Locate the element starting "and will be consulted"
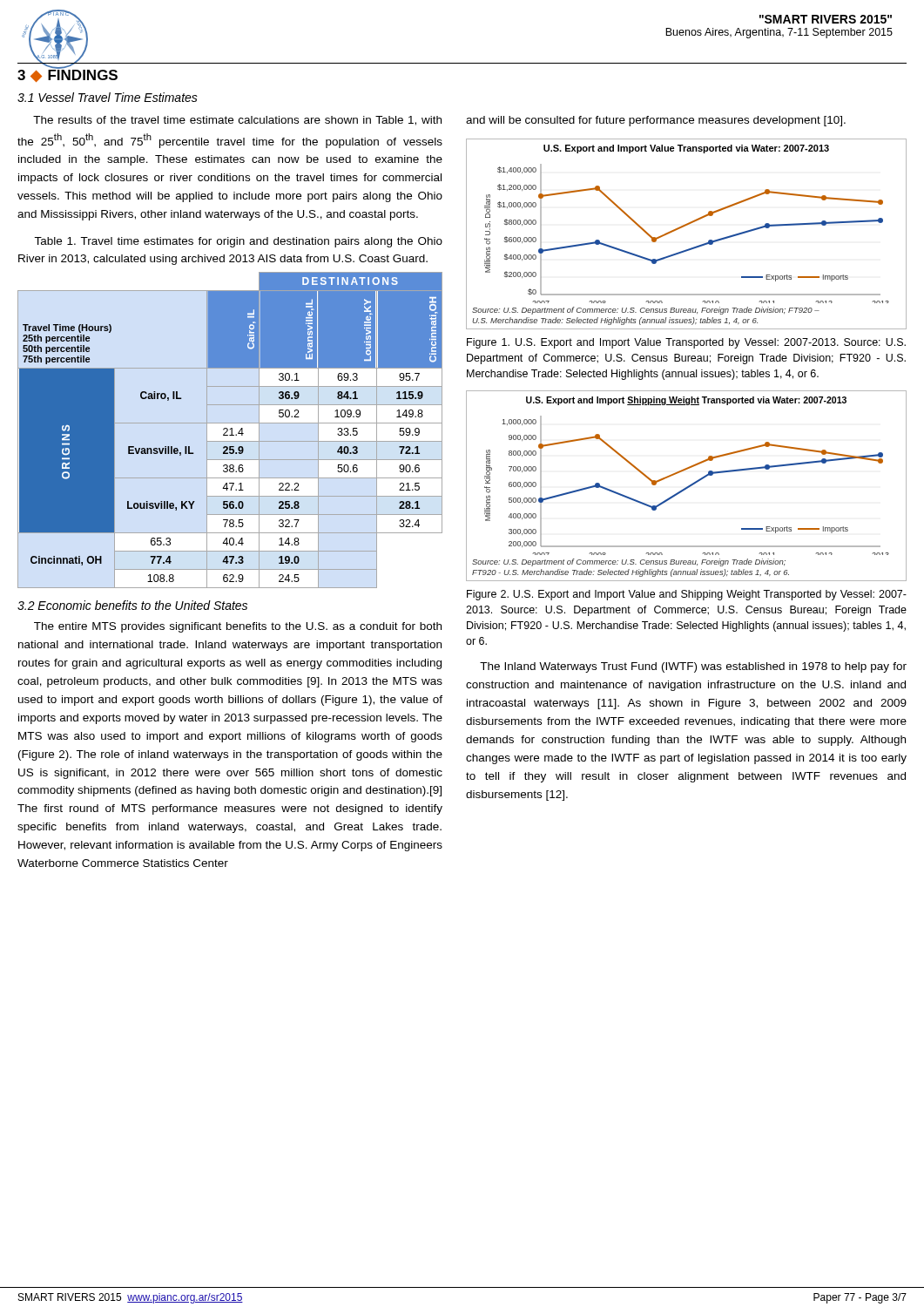 (656, 120)
